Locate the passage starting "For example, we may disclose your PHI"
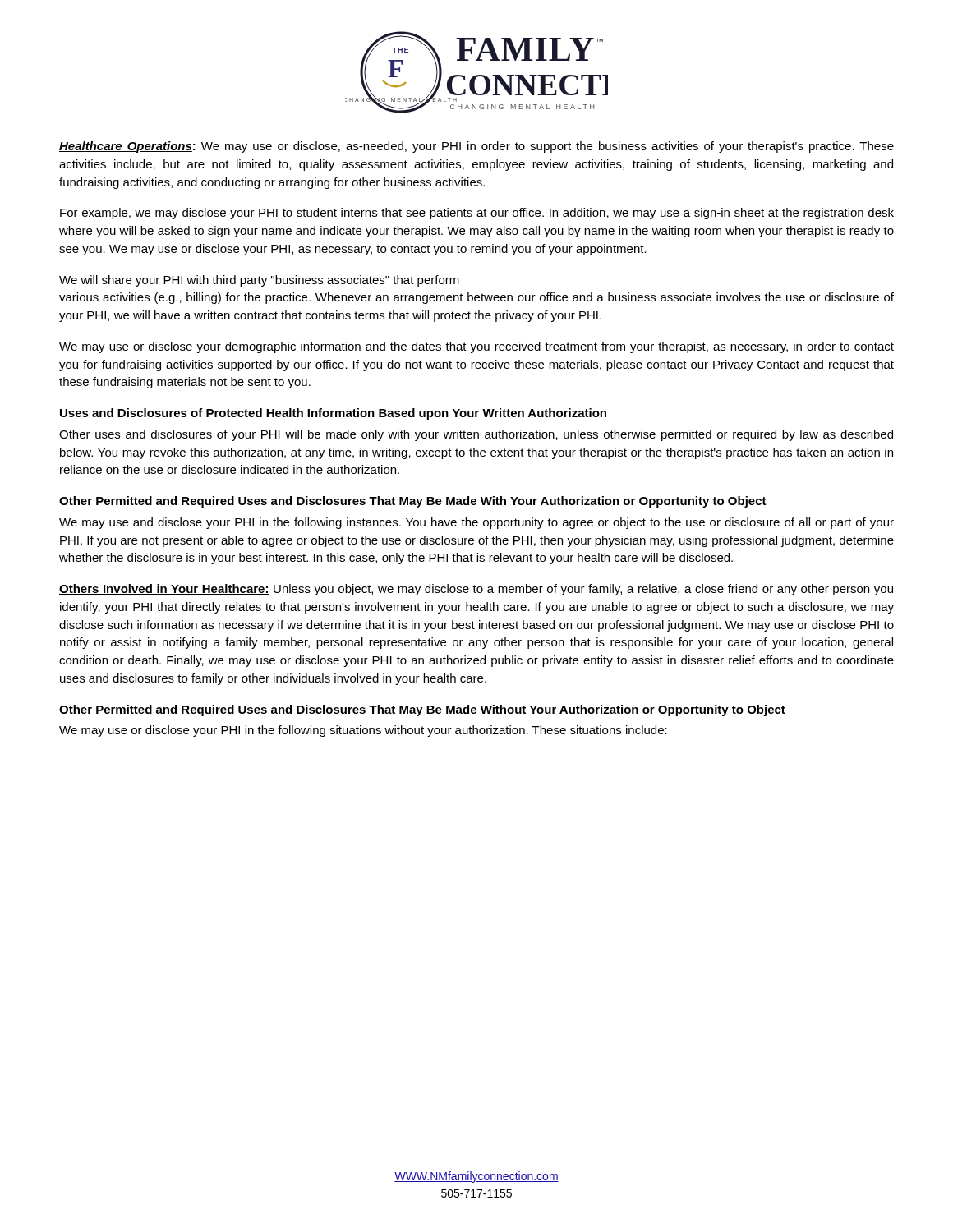Screen dimensions: 1232x953 476,231
